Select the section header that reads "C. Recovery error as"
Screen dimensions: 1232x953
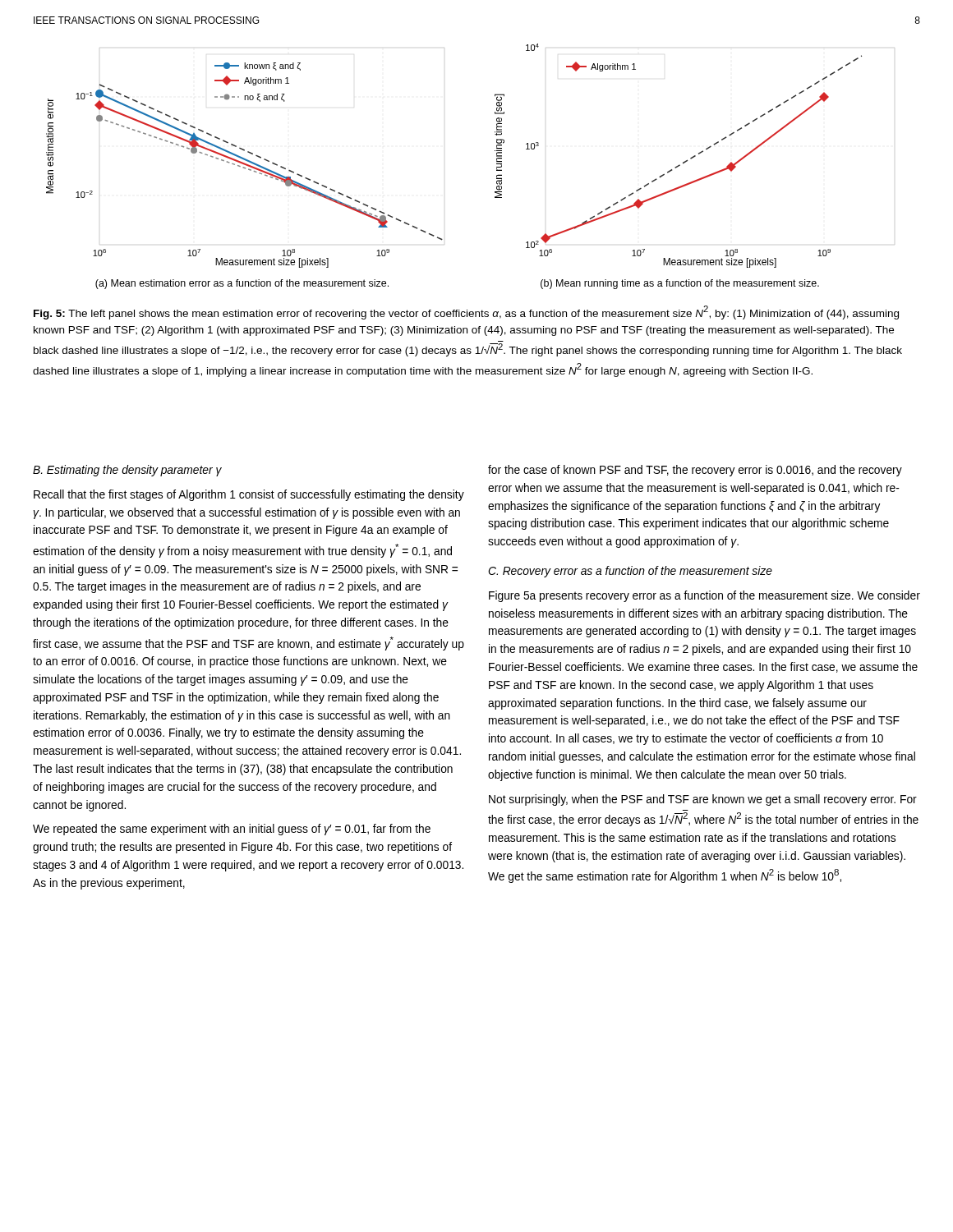[x=630, y=571]
